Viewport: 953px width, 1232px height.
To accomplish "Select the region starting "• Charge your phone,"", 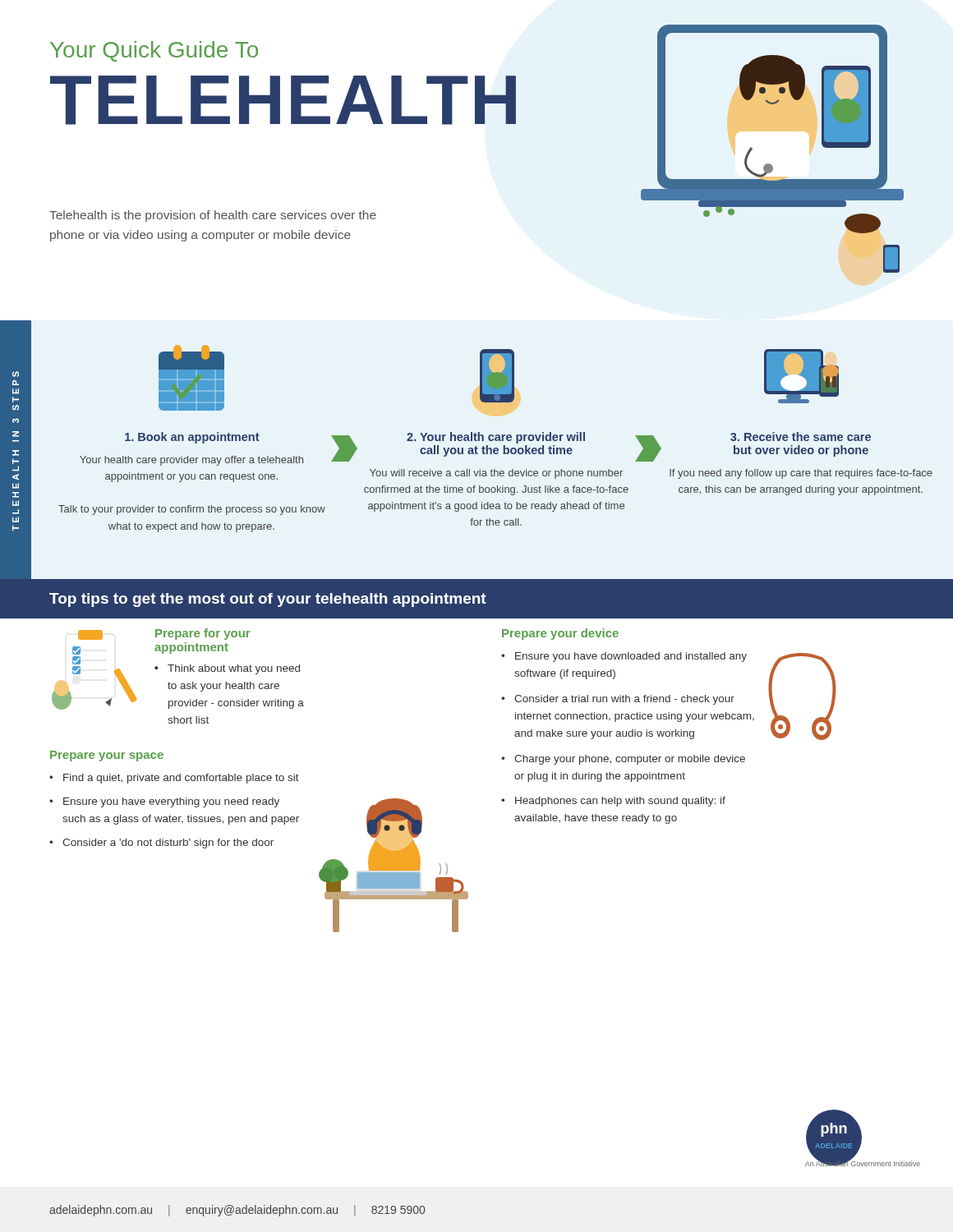I will click(x=623, y=766).
